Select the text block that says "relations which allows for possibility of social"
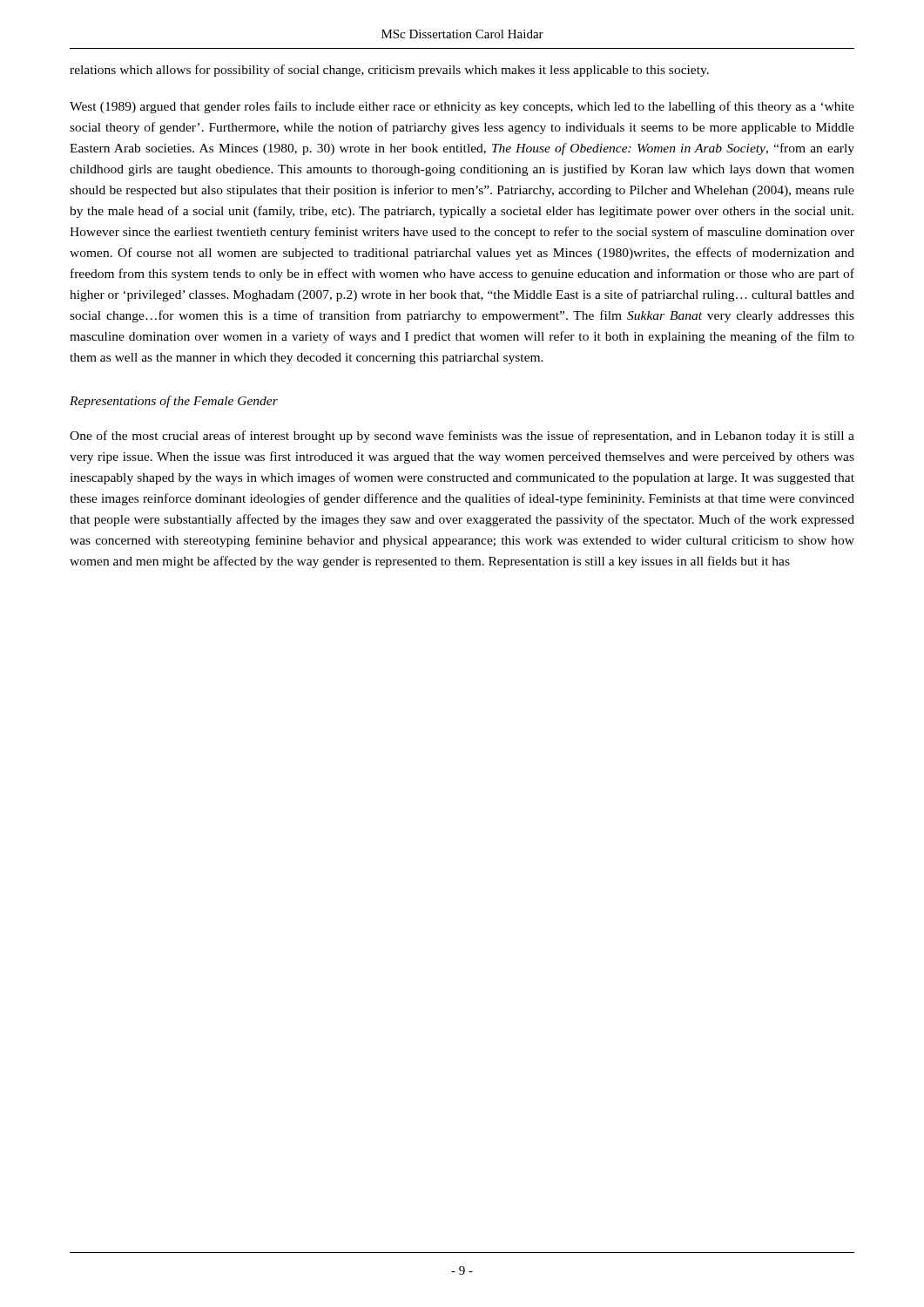This screenshot has width=924, height=1307. [x=462, y=70]
